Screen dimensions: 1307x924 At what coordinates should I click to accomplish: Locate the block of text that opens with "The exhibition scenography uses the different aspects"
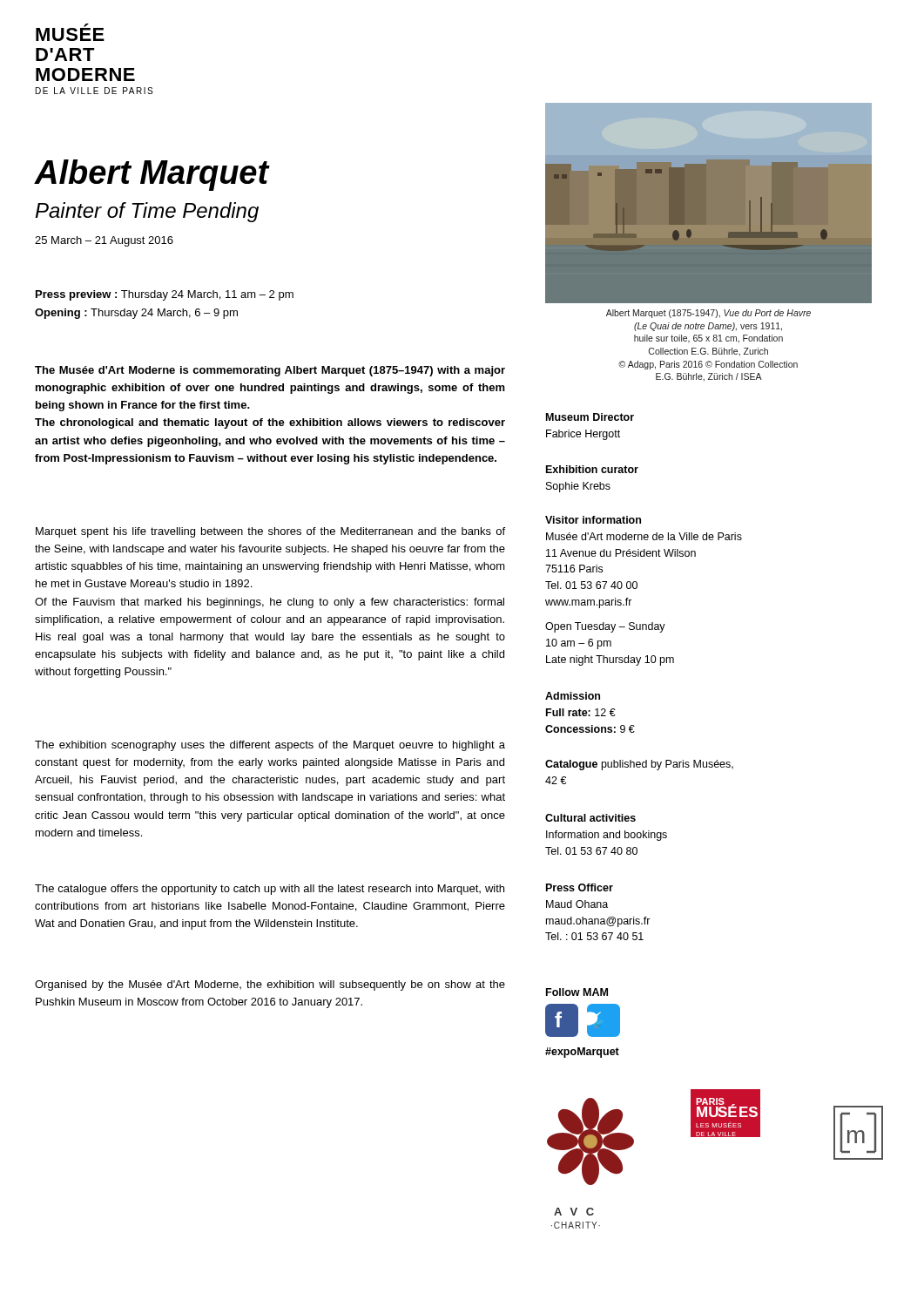pos(270,788)
